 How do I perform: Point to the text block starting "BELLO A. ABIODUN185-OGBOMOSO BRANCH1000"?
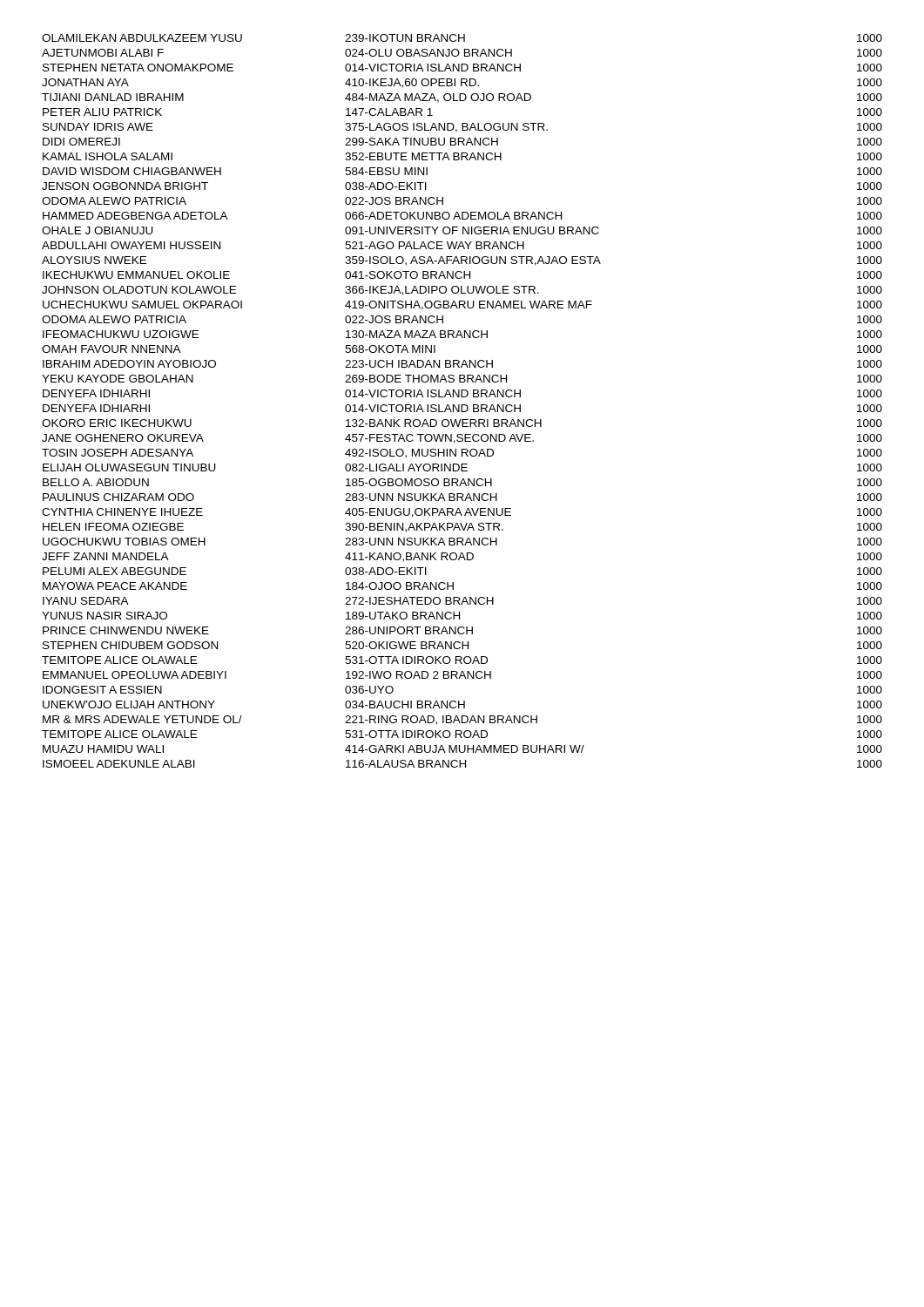[462, 482]
